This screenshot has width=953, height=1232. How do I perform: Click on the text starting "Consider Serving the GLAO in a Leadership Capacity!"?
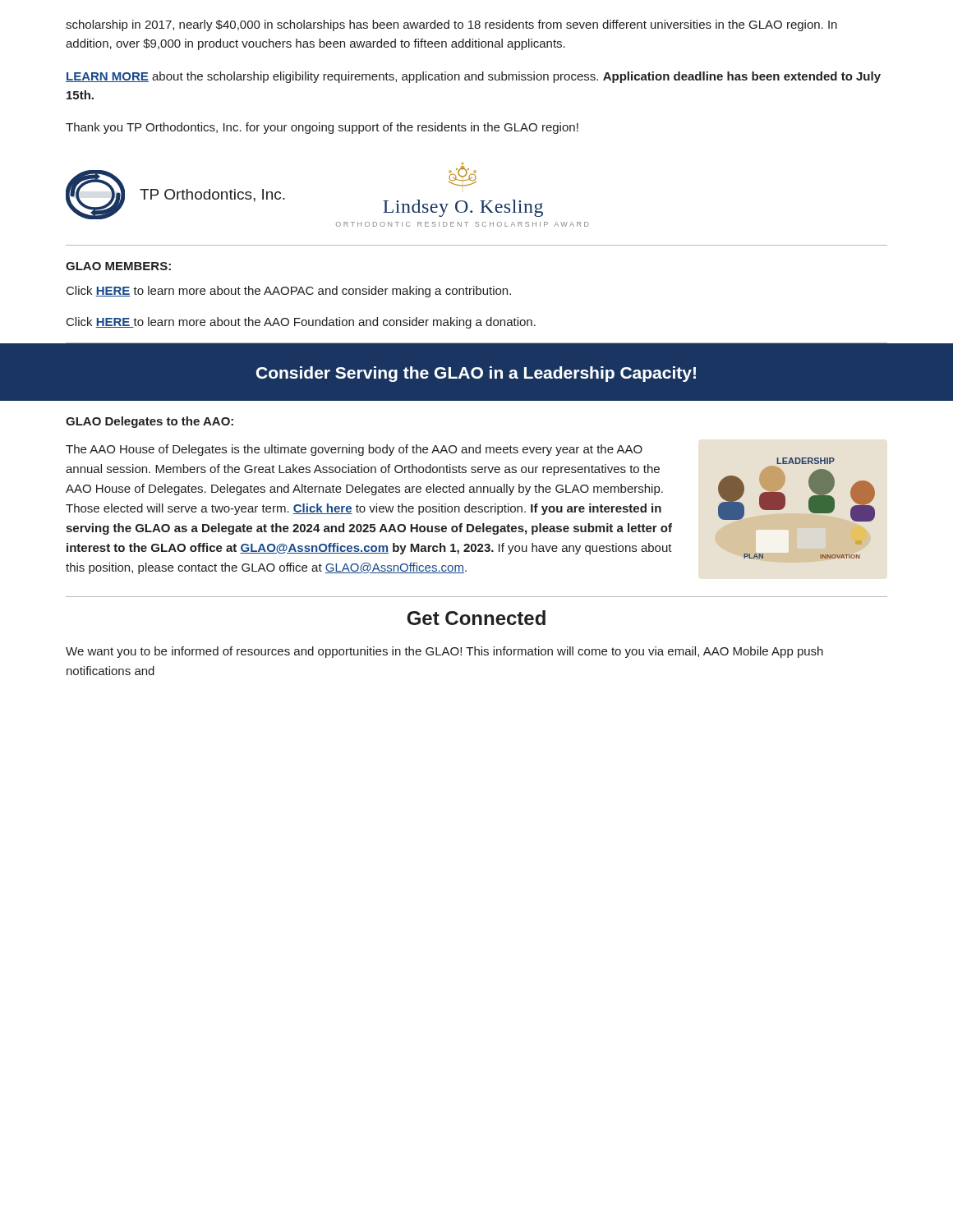point(476,372)
